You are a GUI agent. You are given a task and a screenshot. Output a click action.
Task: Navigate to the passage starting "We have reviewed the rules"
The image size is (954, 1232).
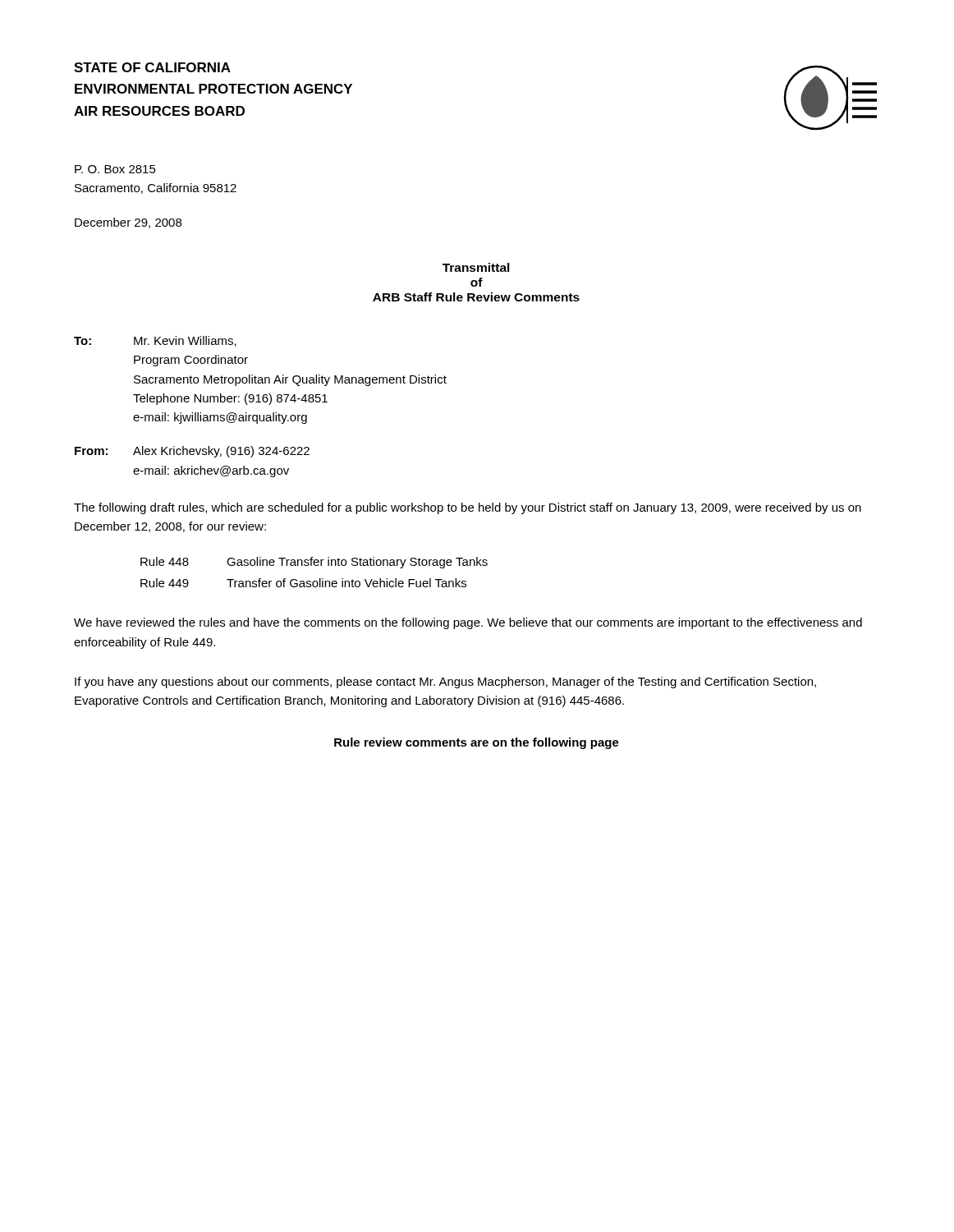(x=468, y=632)
